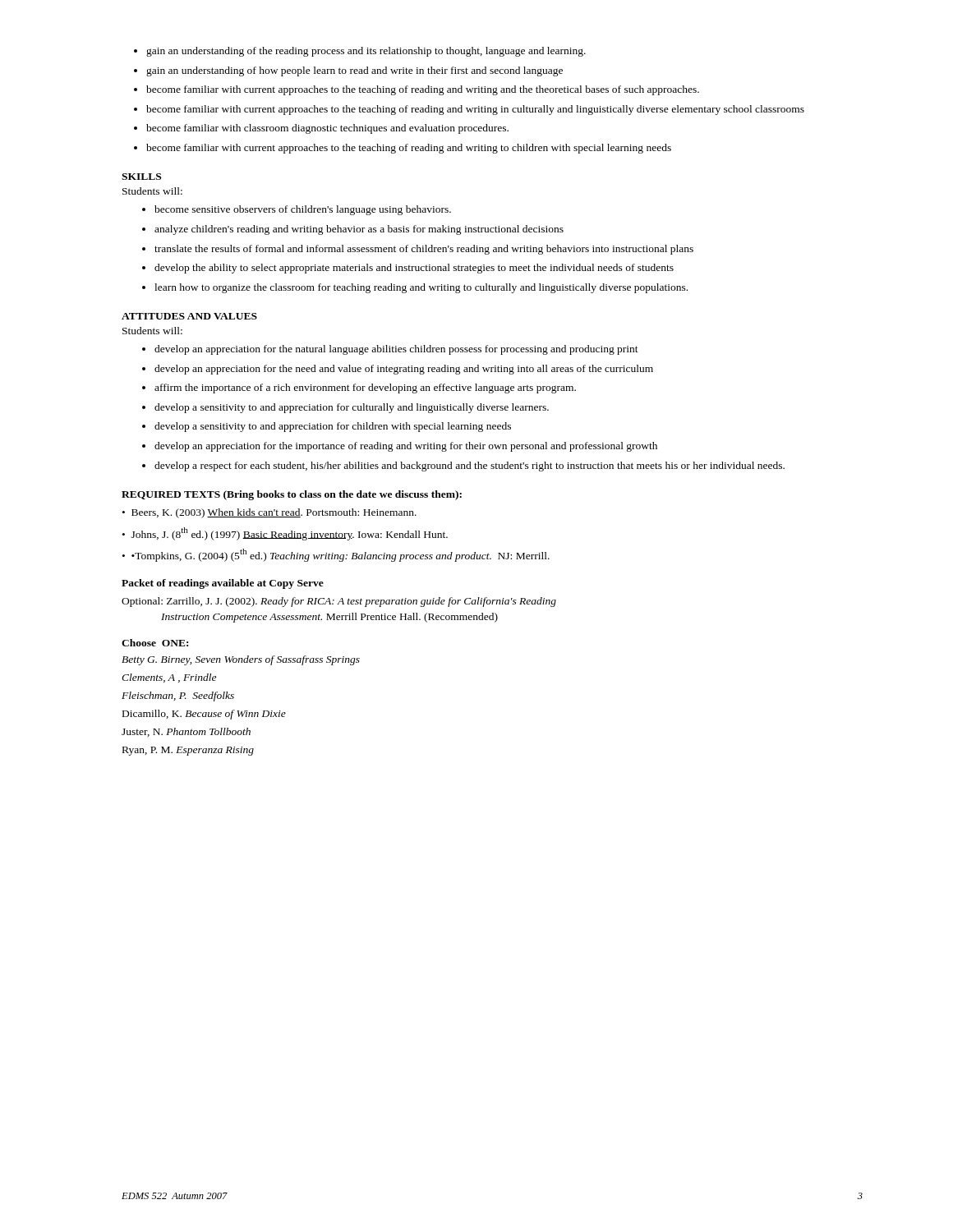Viewport: 953px width, 1232px height.
Task: Find the list item that says "develop an appreciation for the natural"
Action: [492, 407]
